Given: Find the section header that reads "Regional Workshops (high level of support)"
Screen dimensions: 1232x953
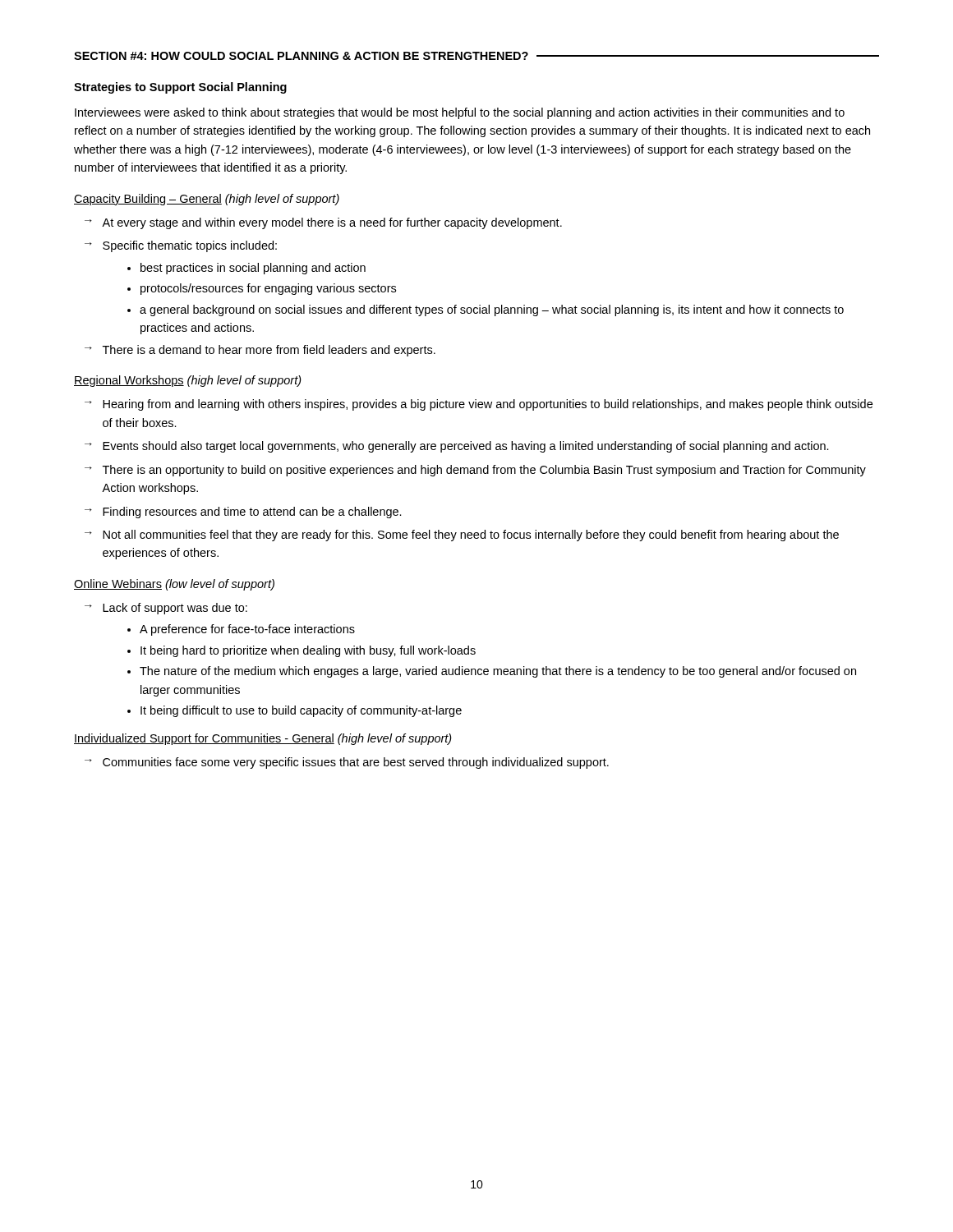Looking at the screenshot, I should tap(188, 380).
